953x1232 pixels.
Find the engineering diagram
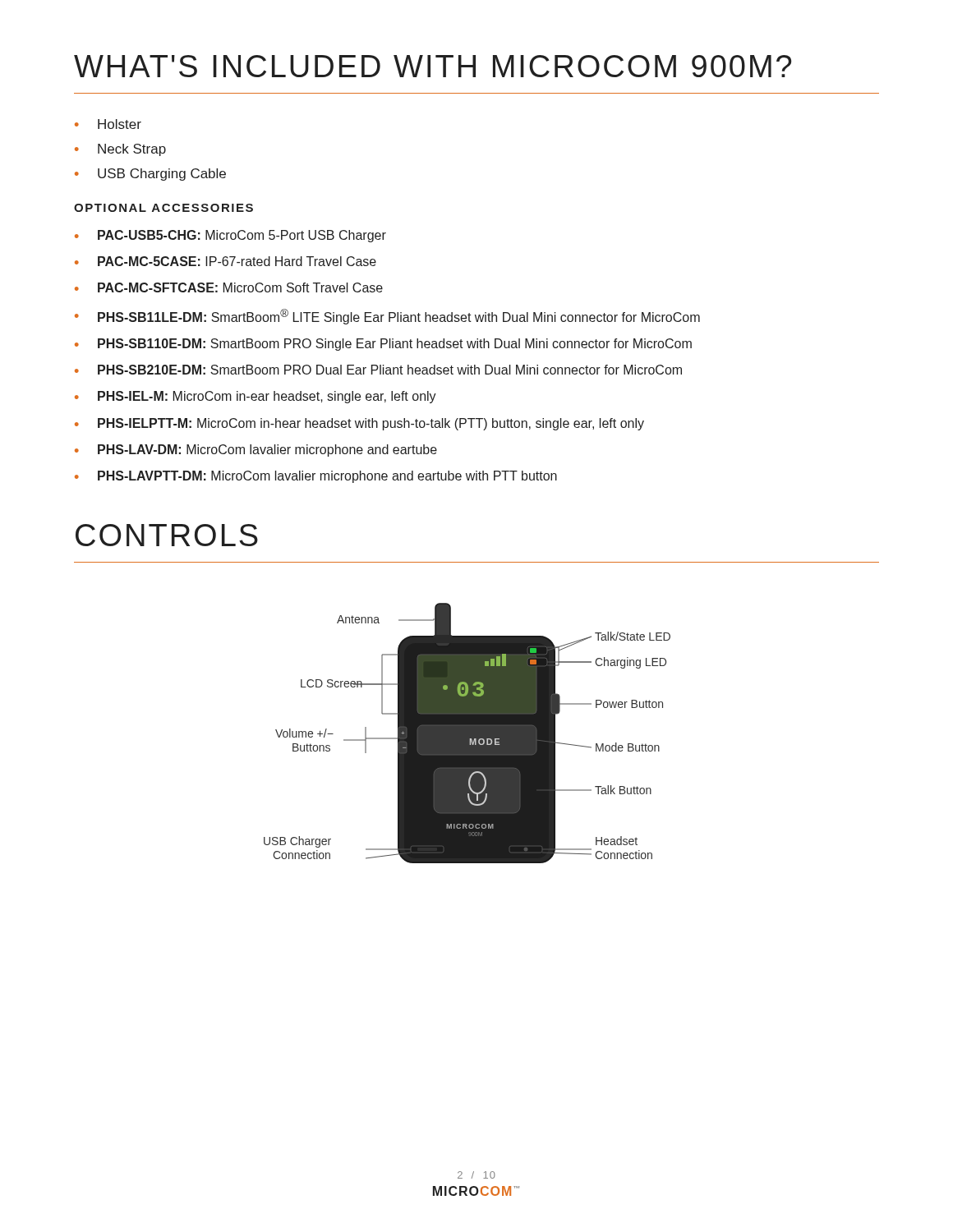(x=476, y=739)
